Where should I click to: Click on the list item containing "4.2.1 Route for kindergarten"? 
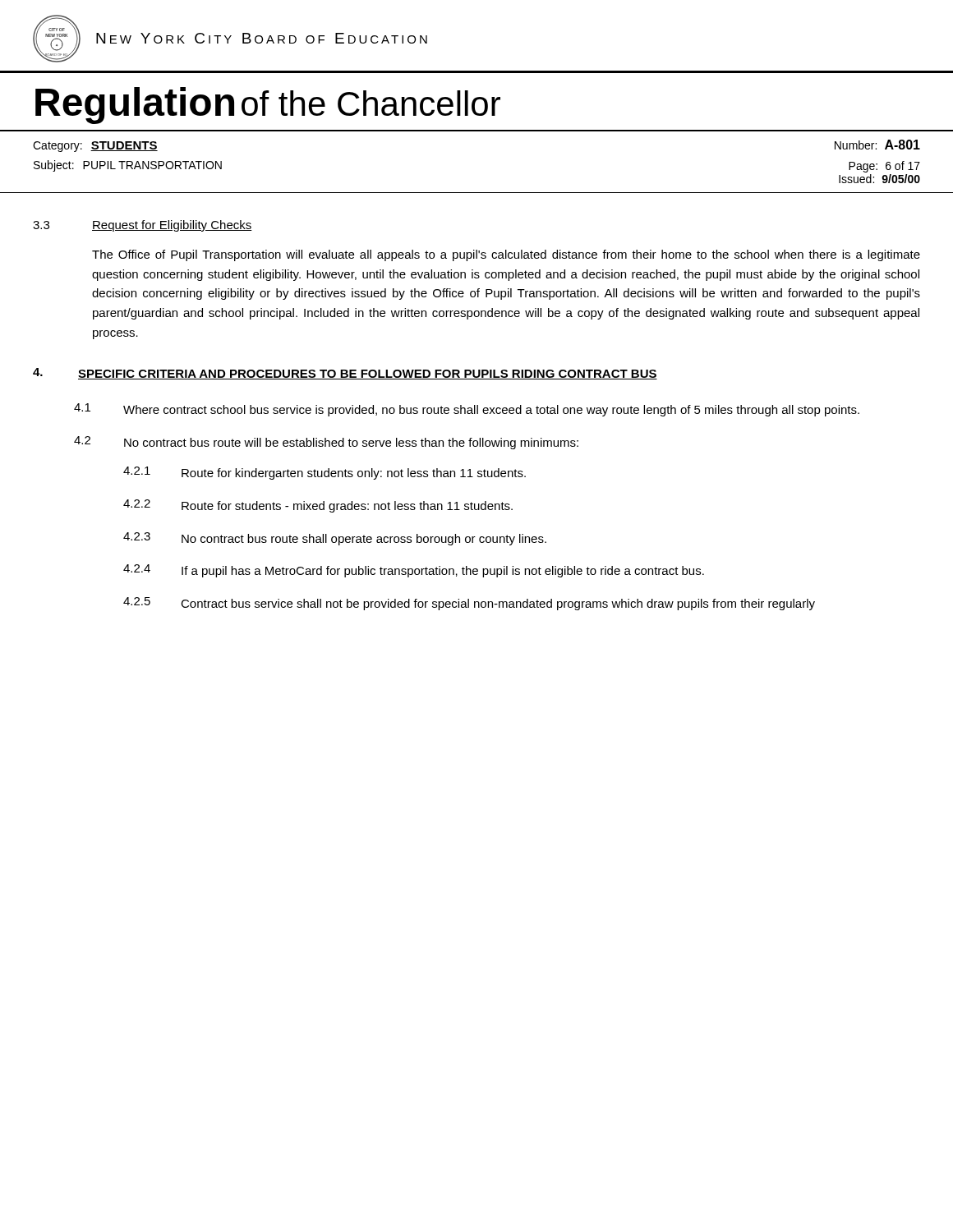coord(522,473)
